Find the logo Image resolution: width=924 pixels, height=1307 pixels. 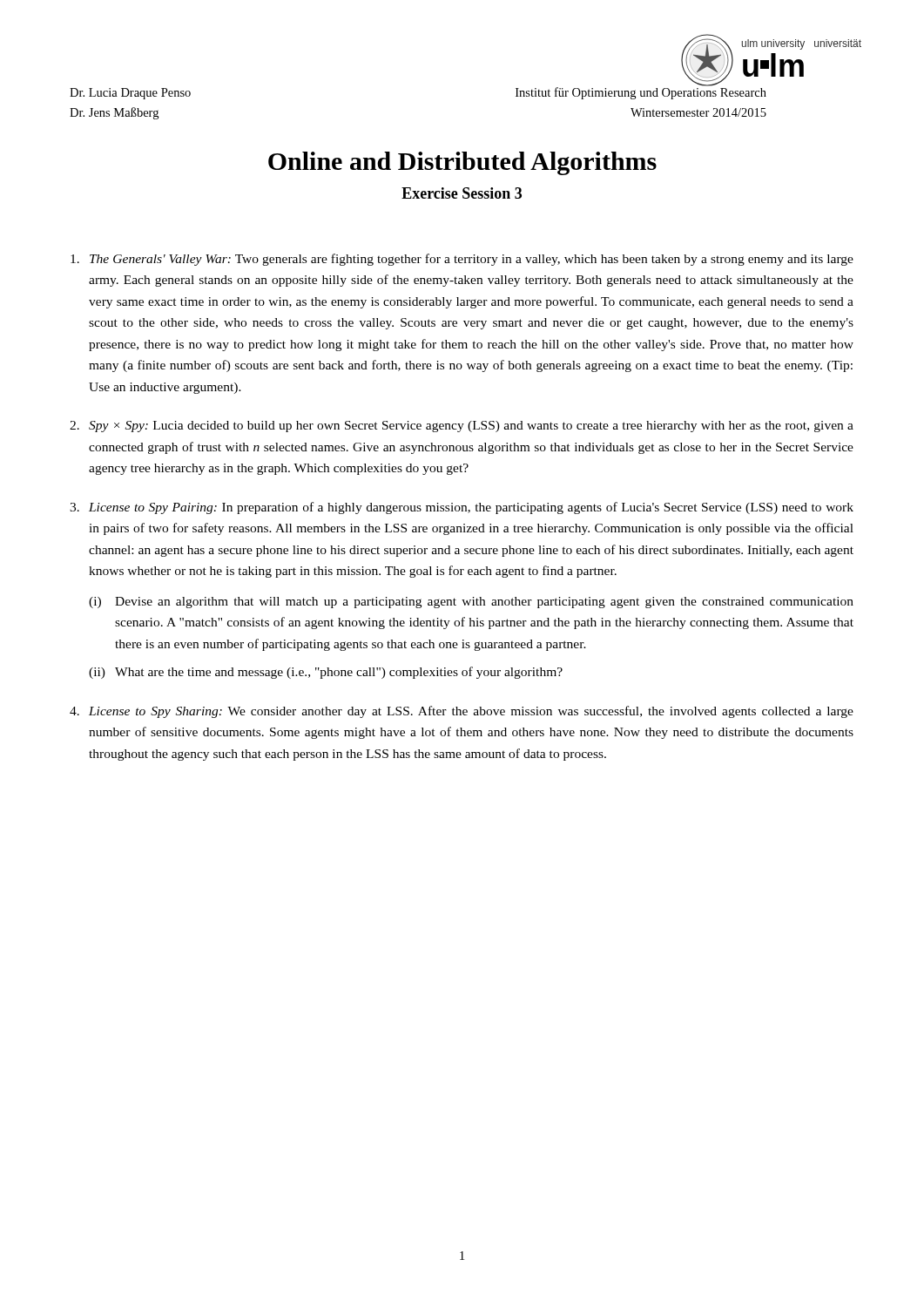click(x=771, y=60)
